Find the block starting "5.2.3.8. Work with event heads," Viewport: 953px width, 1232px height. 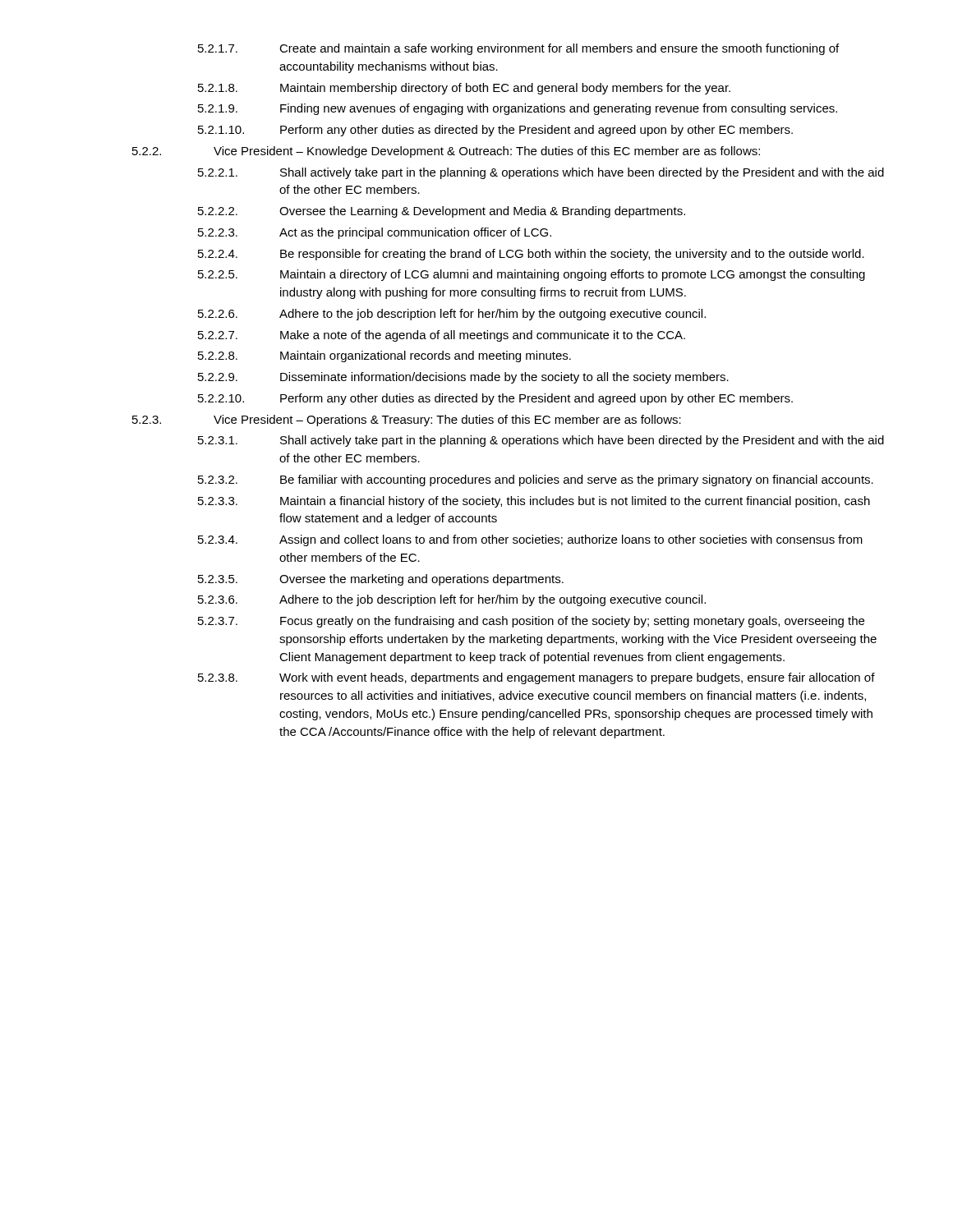pos(542,704)
